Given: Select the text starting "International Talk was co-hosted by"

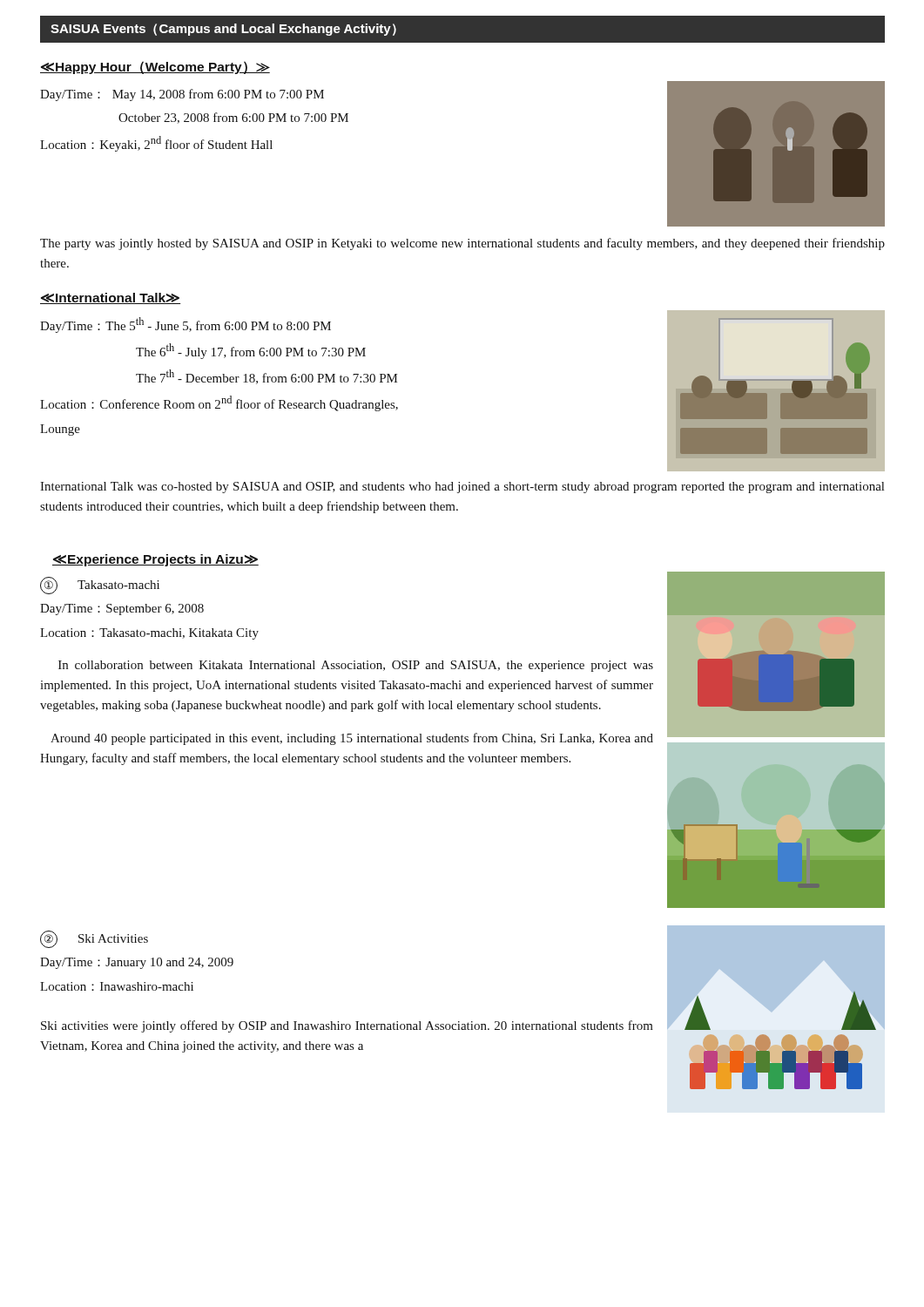Looking at the screenshot, I should point(462,496).
